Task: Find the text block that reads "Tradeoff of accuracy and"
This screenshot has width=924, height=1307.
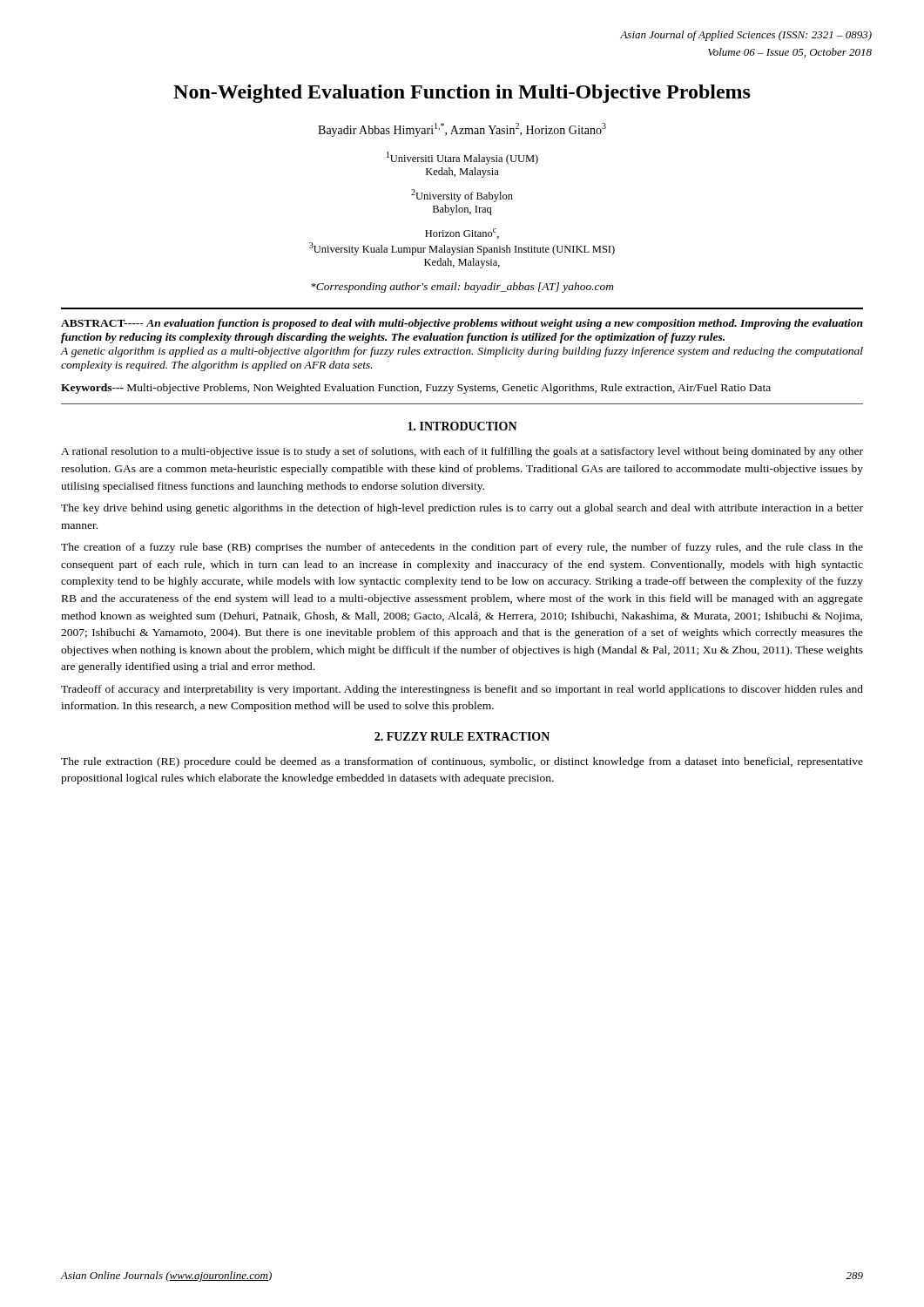Action: coord(462,697)
